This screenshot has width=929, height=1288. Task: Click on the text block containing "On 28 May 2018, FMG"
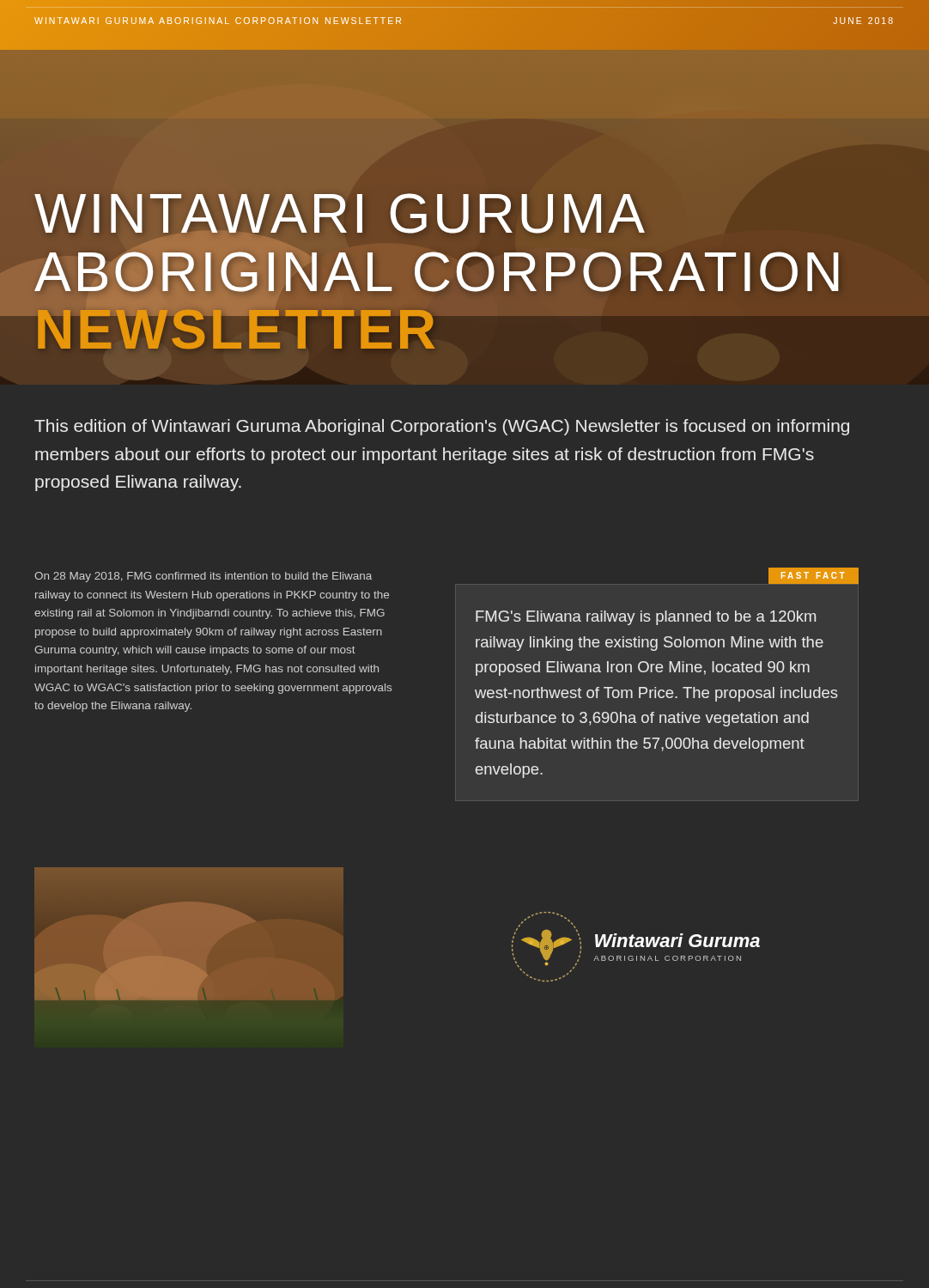pos(213,641)
